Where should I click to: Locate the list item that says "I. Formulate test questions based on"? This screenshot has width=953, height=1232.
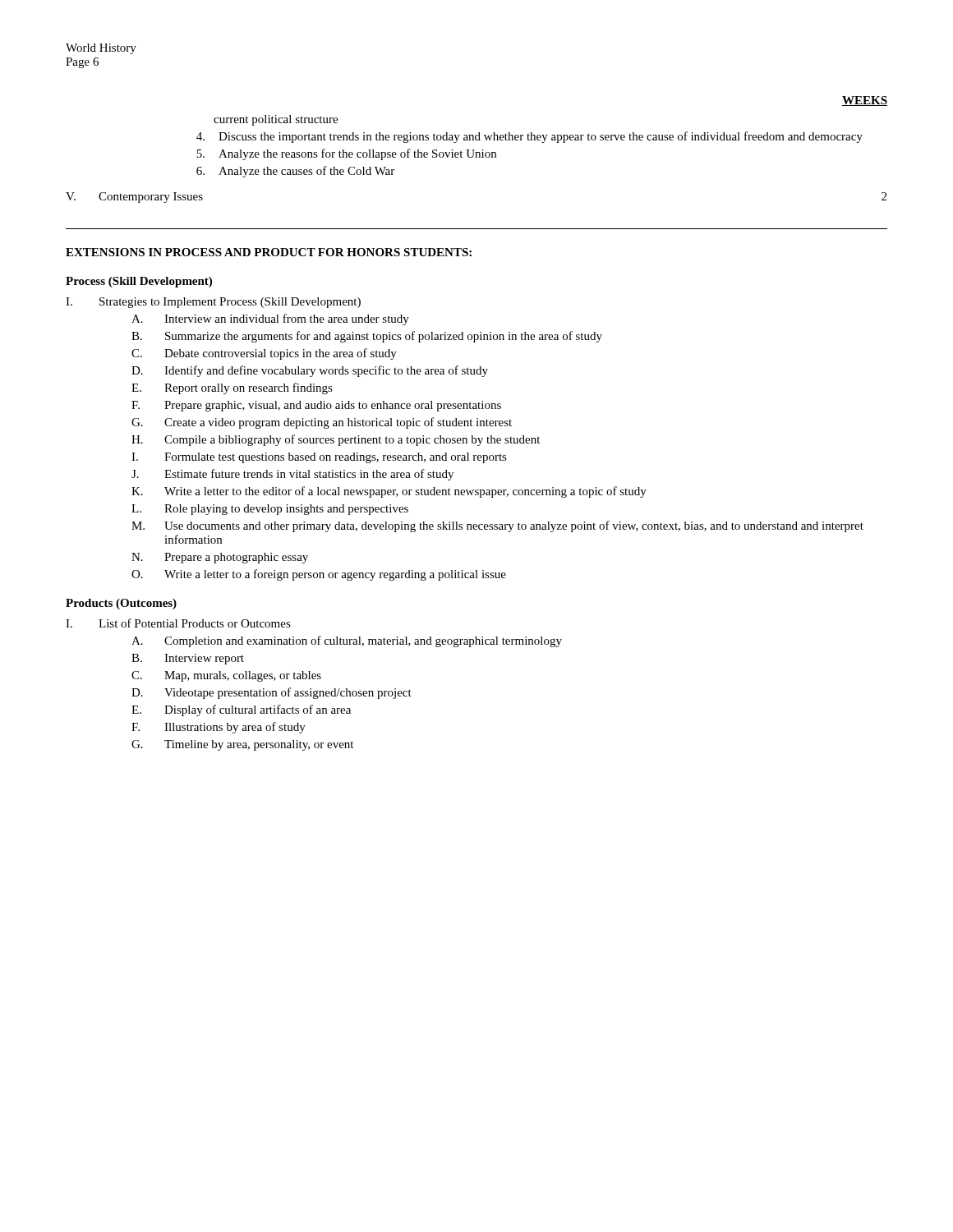[319, 457]
